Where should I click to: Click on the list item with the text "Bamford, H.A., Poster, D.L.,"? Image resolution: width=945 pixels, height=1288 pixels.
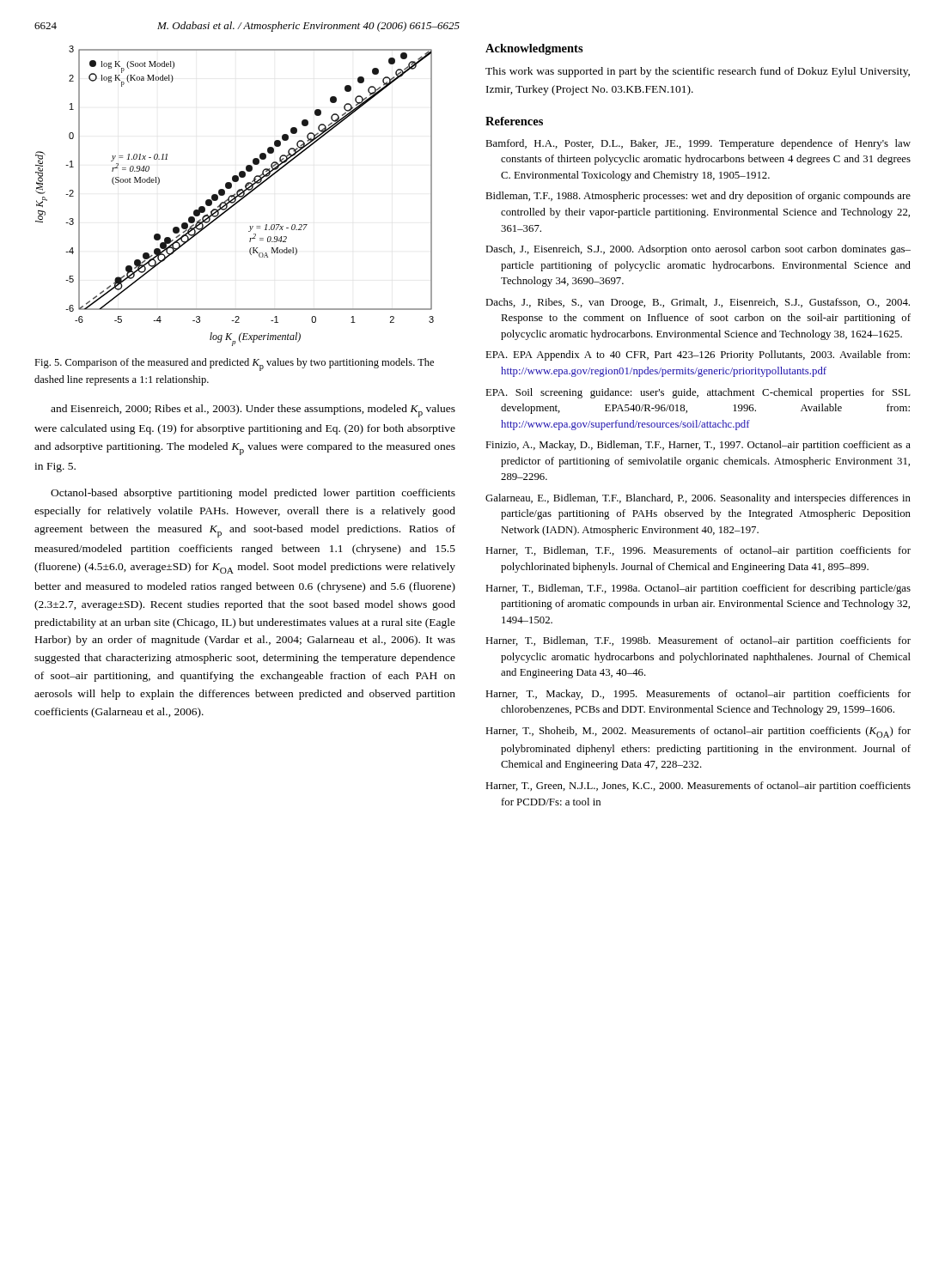698,159
